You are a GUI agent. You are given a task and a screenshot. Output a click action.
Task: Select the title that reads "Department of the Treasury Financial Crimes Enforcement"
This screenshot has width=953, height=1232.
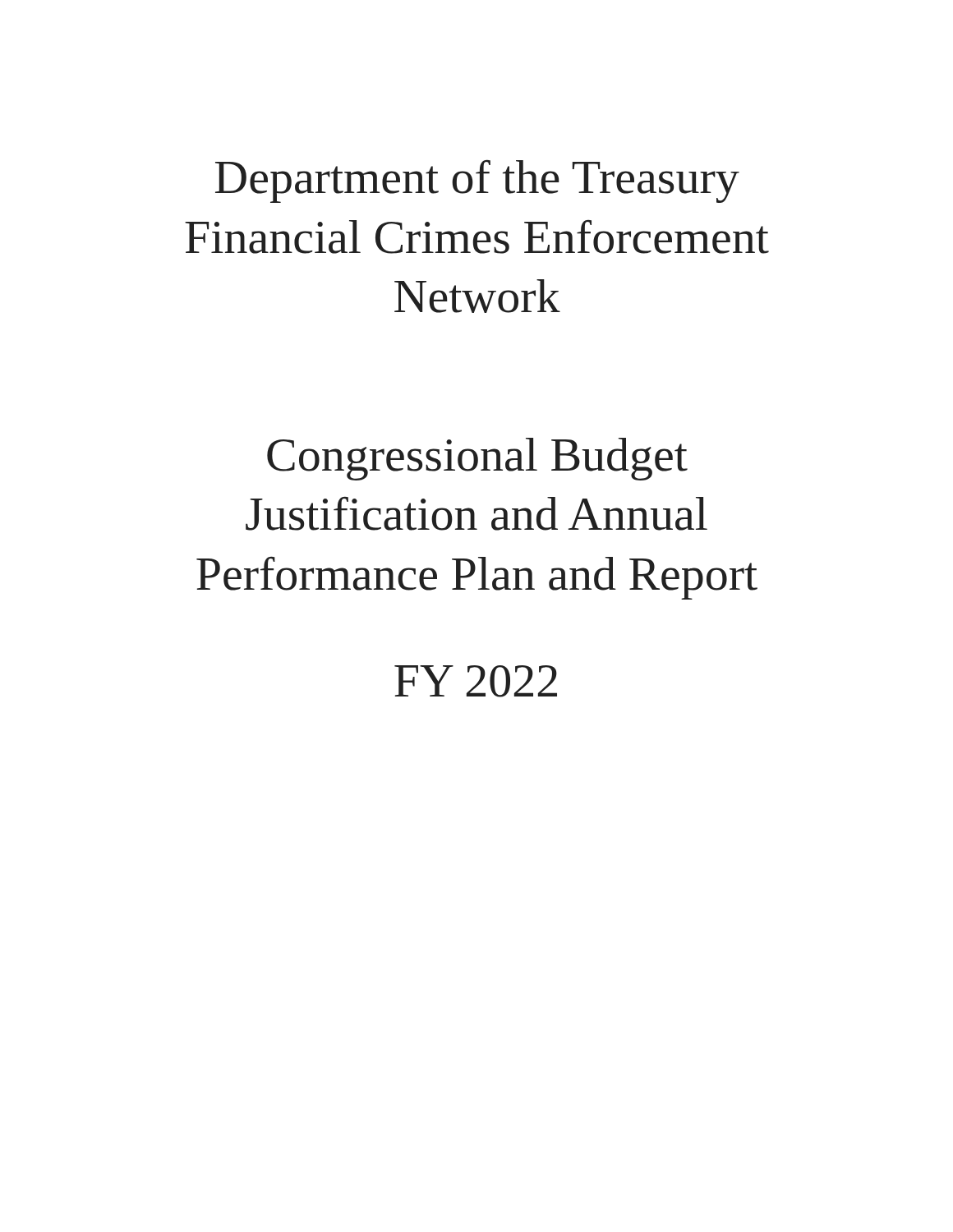(476, 237)
